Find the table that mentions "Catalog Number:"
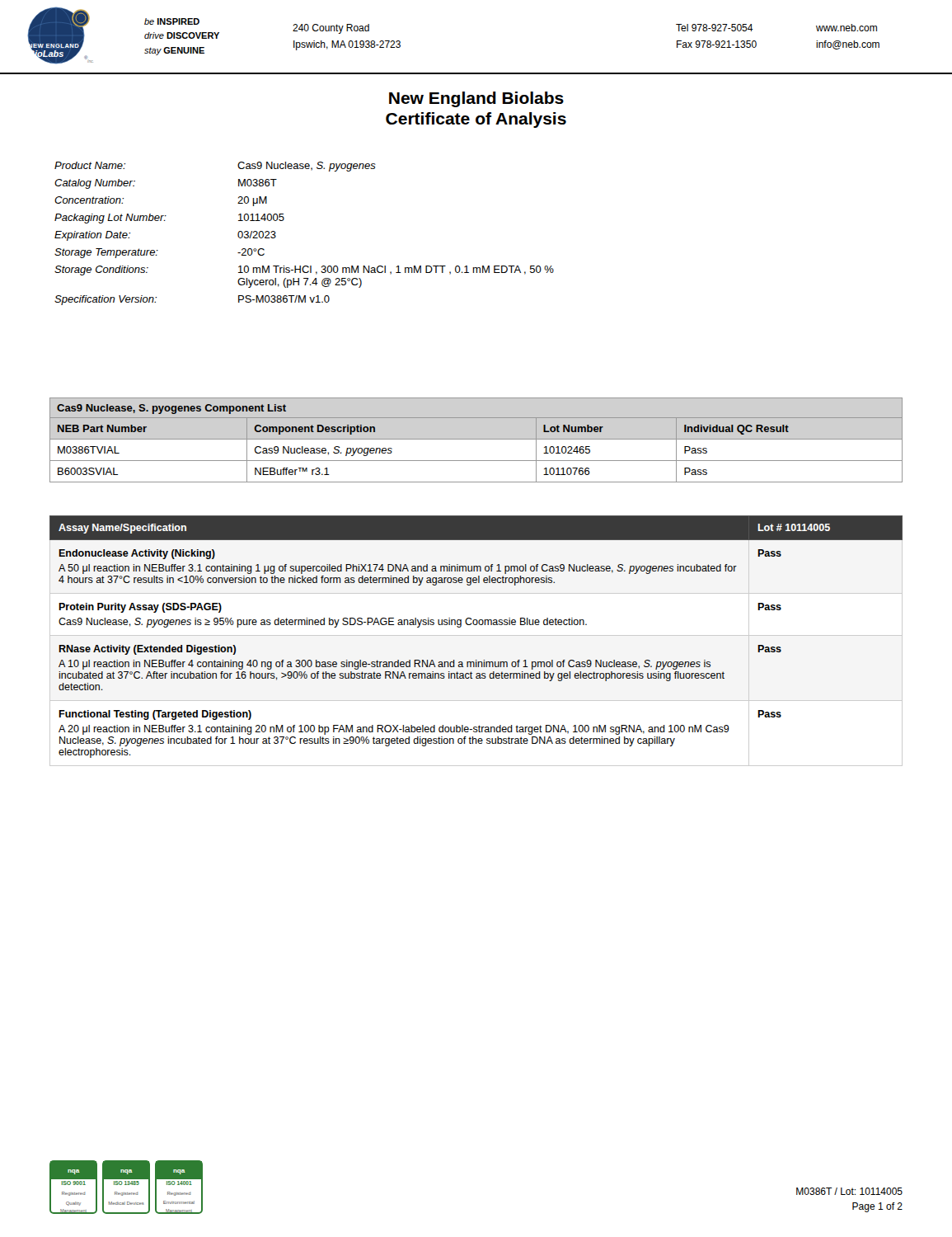The height and width of the screenshot is (1237, 952). pos(476,232)
